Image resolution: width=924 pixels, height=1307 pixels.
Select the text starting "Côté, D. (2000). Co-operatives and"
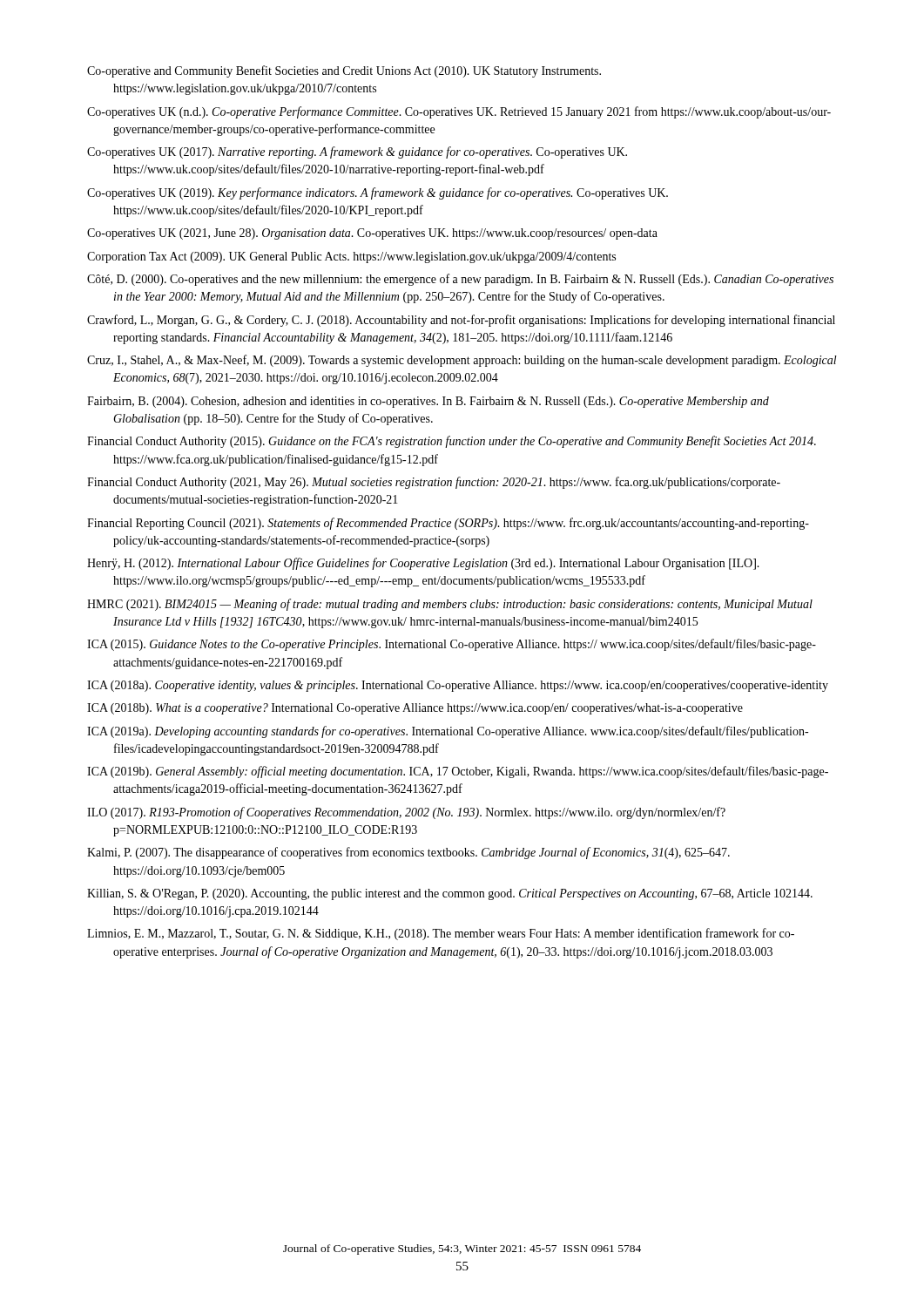460,288
